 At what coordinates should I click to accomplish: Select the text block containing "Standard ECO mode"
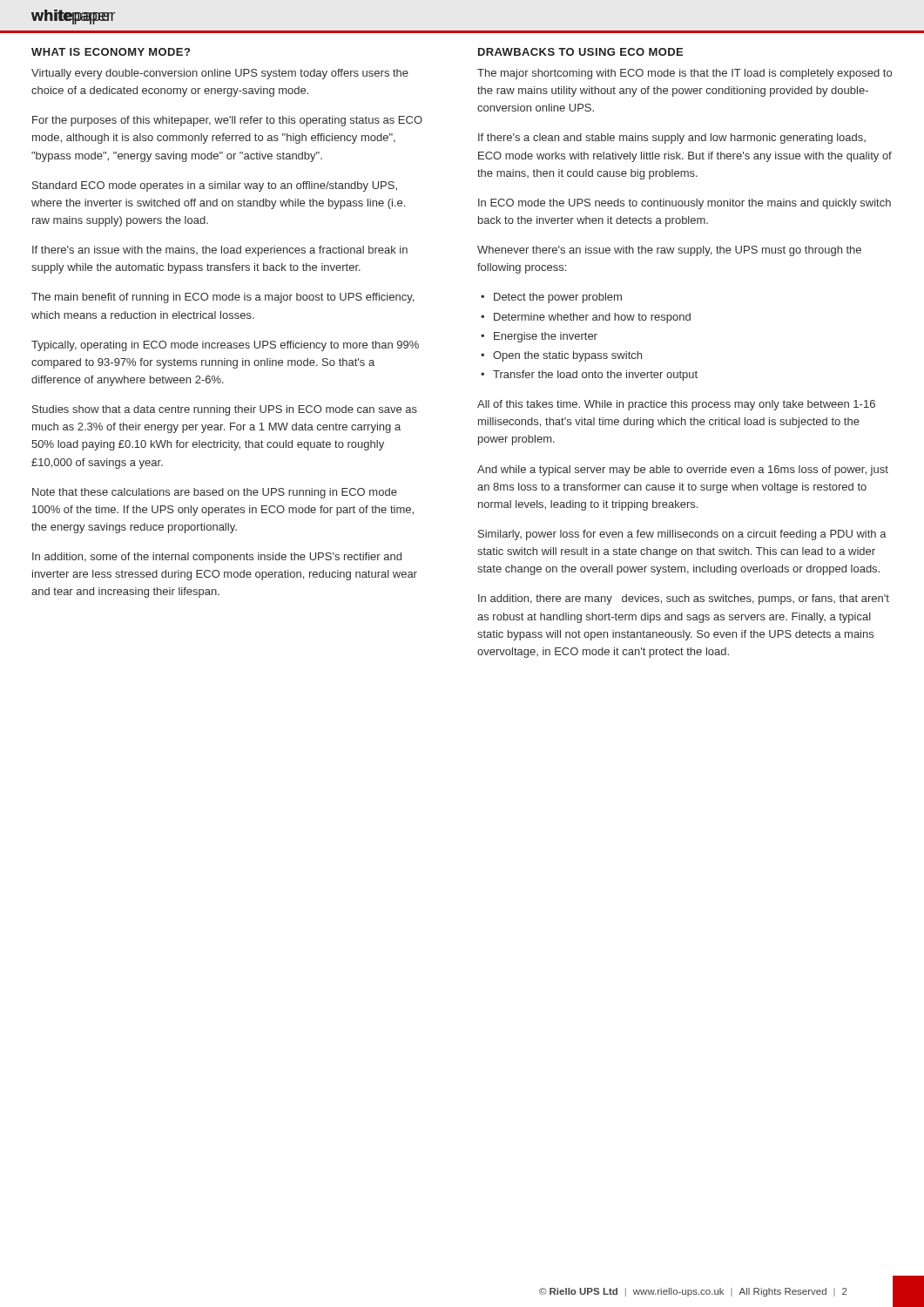click(x=219, y=202)
